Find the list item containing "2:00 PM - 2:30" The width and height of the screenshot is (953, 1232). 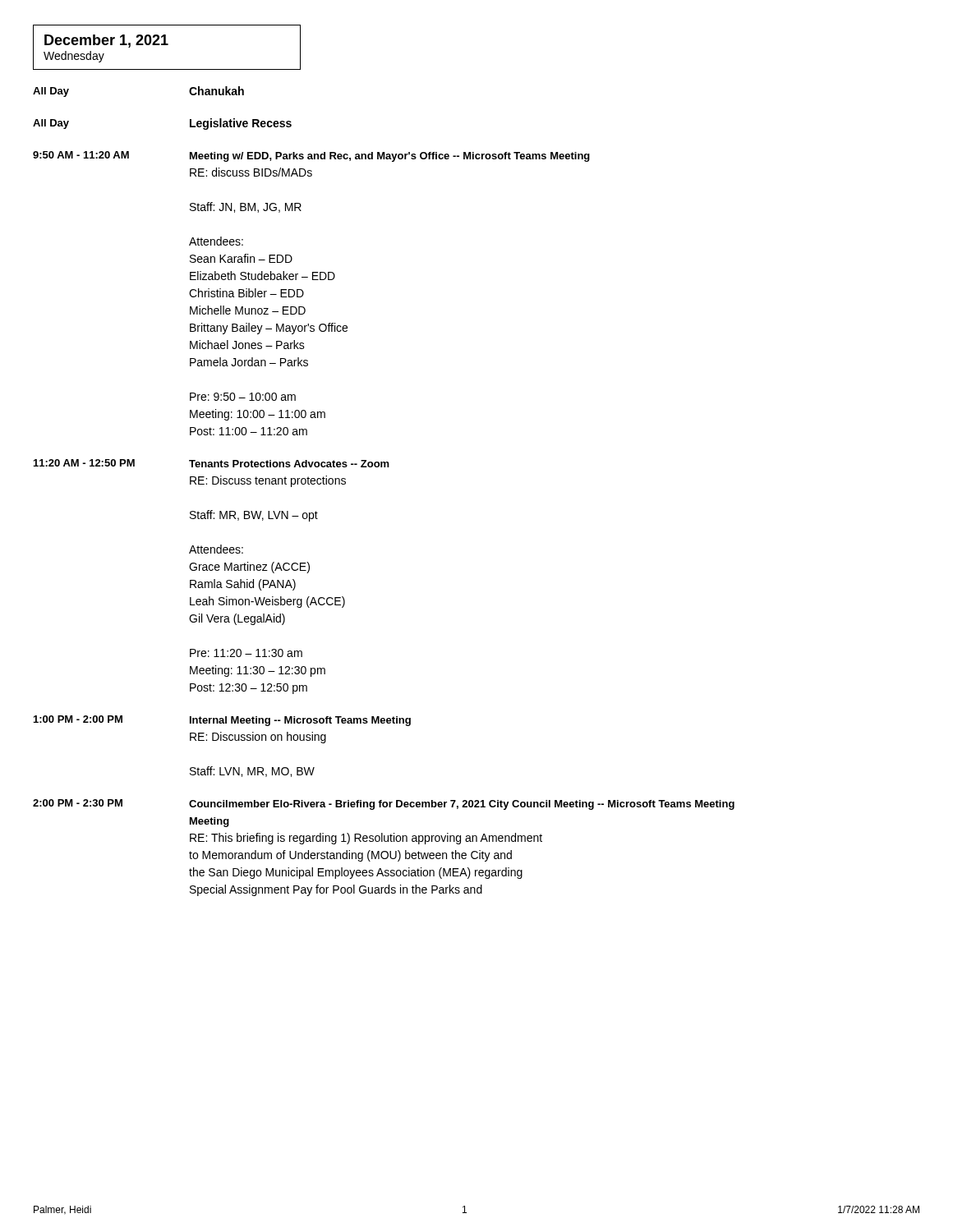[476, 847]
